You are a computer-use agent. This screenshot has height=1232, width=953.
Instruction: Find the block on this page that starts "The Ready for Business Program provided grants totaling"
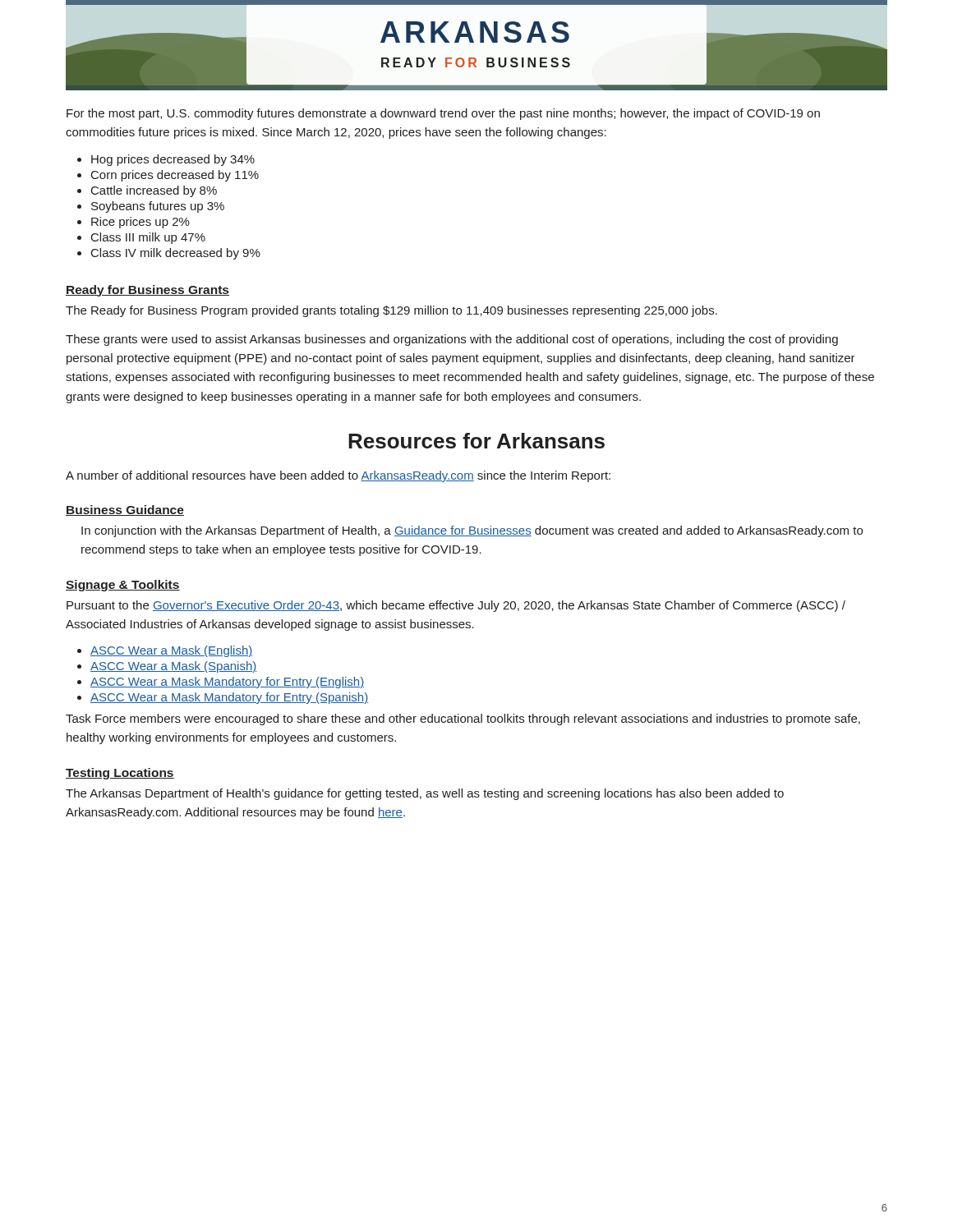click(392, 310)
